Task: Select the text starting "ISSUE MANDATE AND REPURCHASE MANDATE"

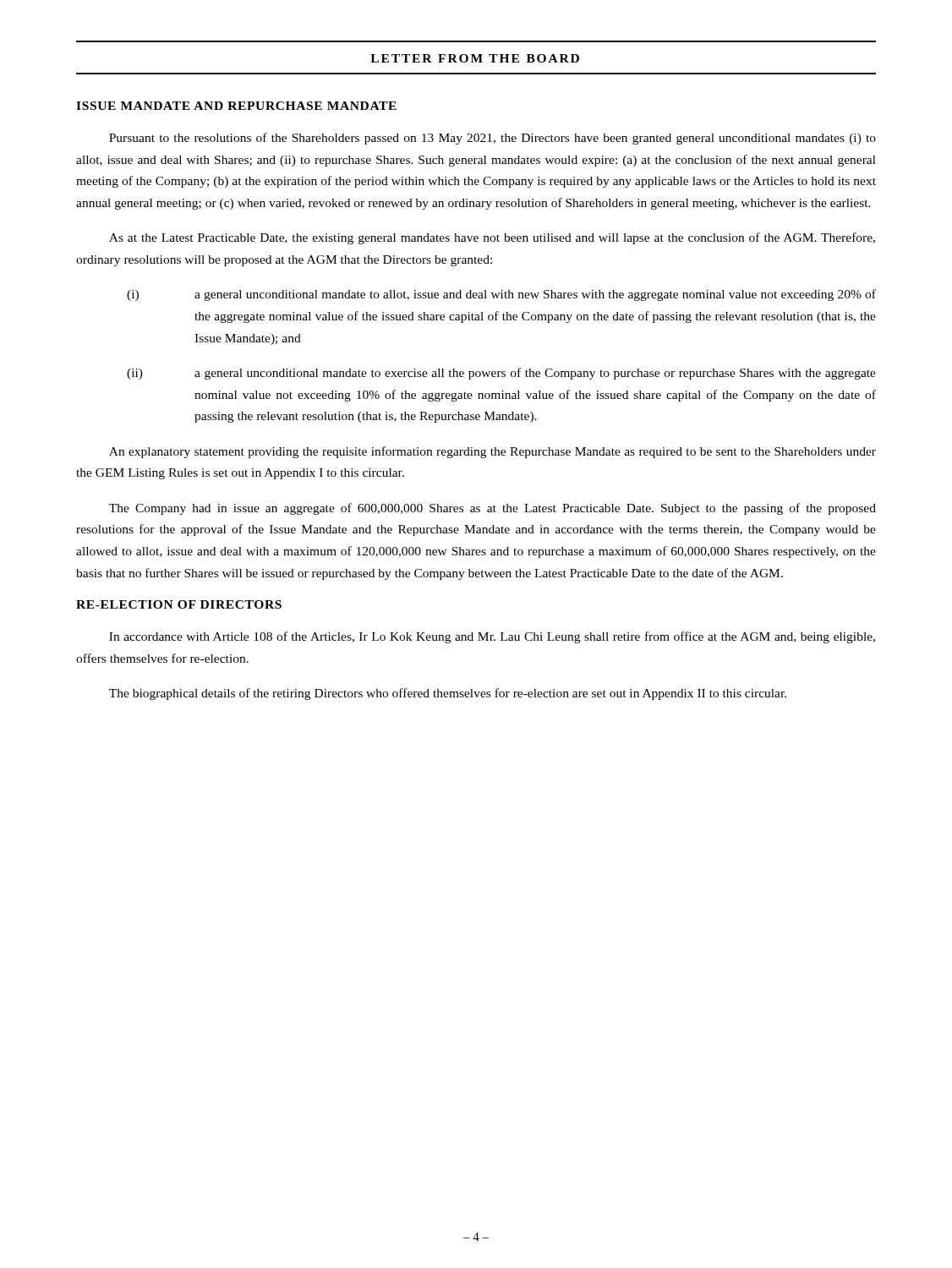Action: tap(236, 106)
